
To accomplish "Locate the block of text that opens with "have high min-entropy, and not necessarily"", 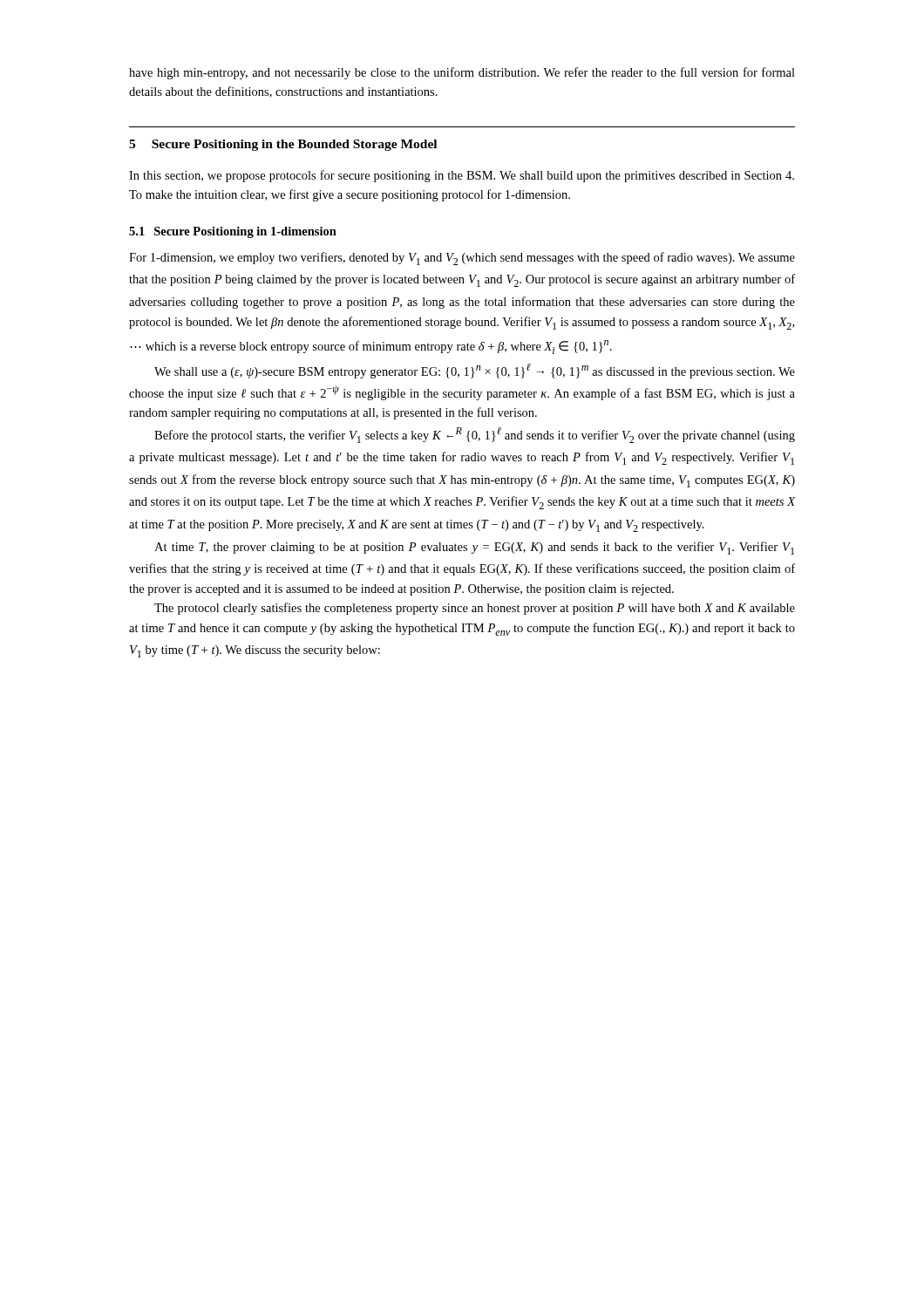I will point(462,82).
